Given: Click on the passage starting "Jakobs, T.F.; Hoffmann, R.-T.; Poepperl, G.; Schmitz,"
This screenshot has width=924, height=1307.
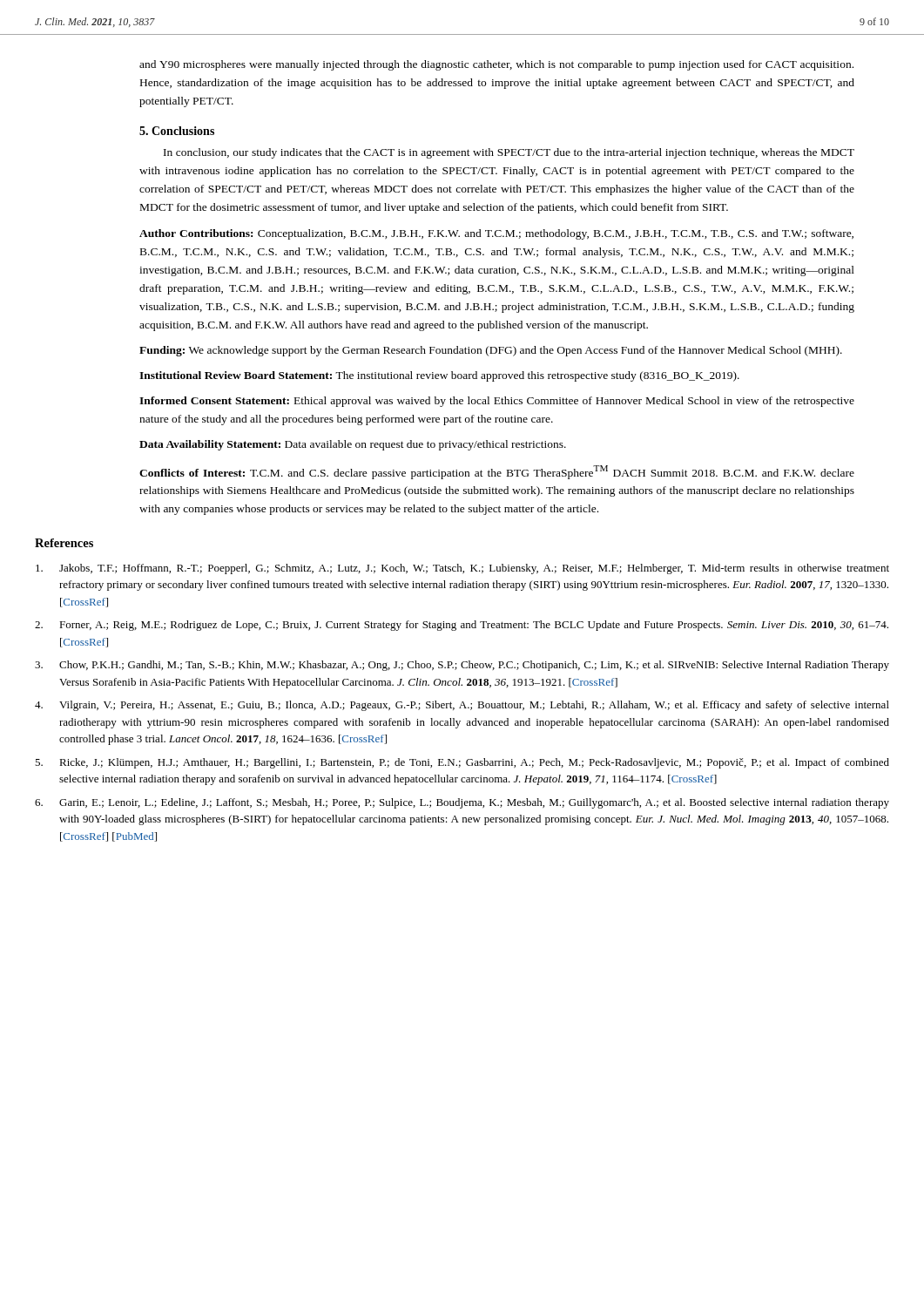Looking at the screenshot, I should [462, 585].
